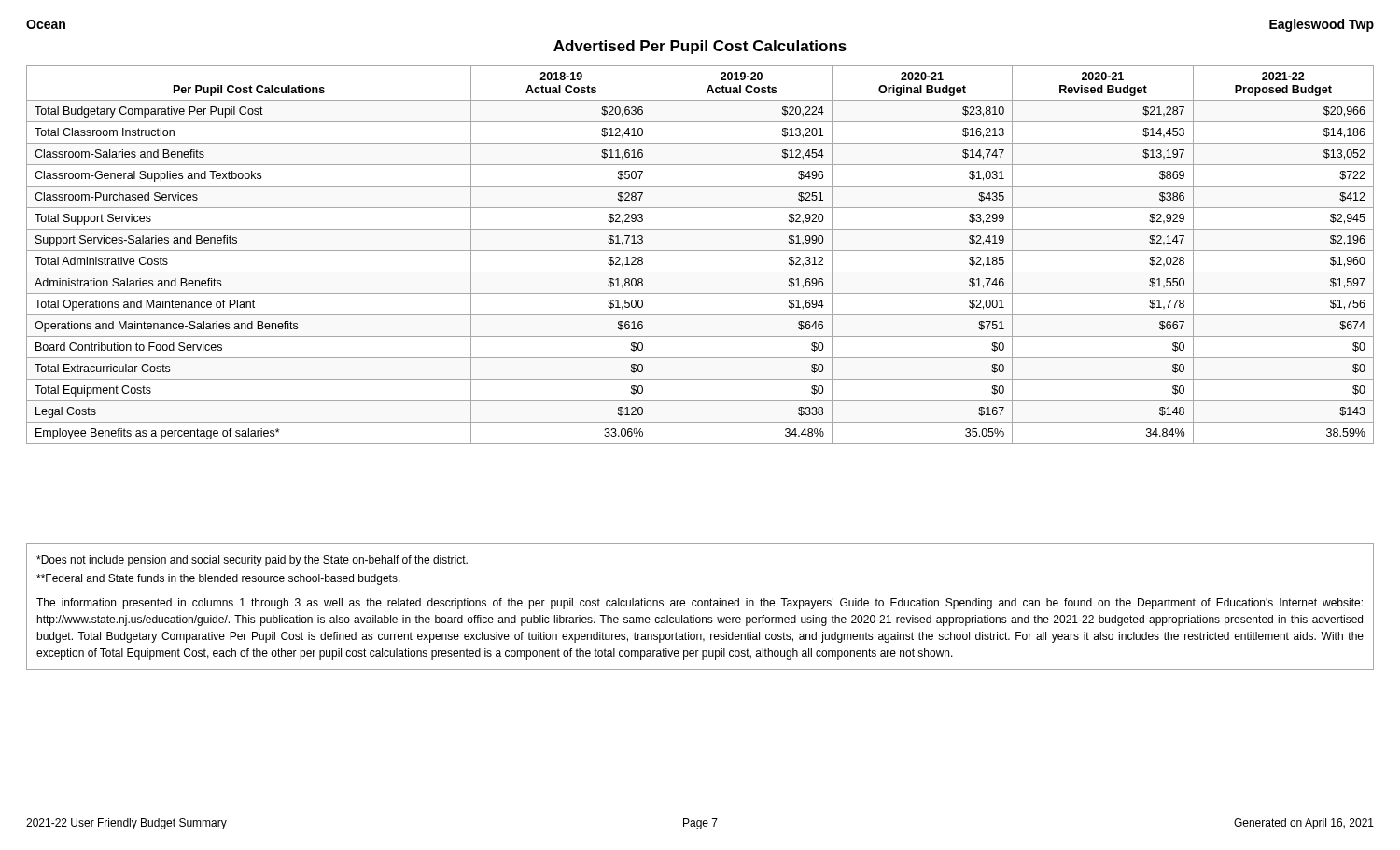
Task: Find the block on this page that starts "Does not include pension and social security"
Action: pos(700,606)
